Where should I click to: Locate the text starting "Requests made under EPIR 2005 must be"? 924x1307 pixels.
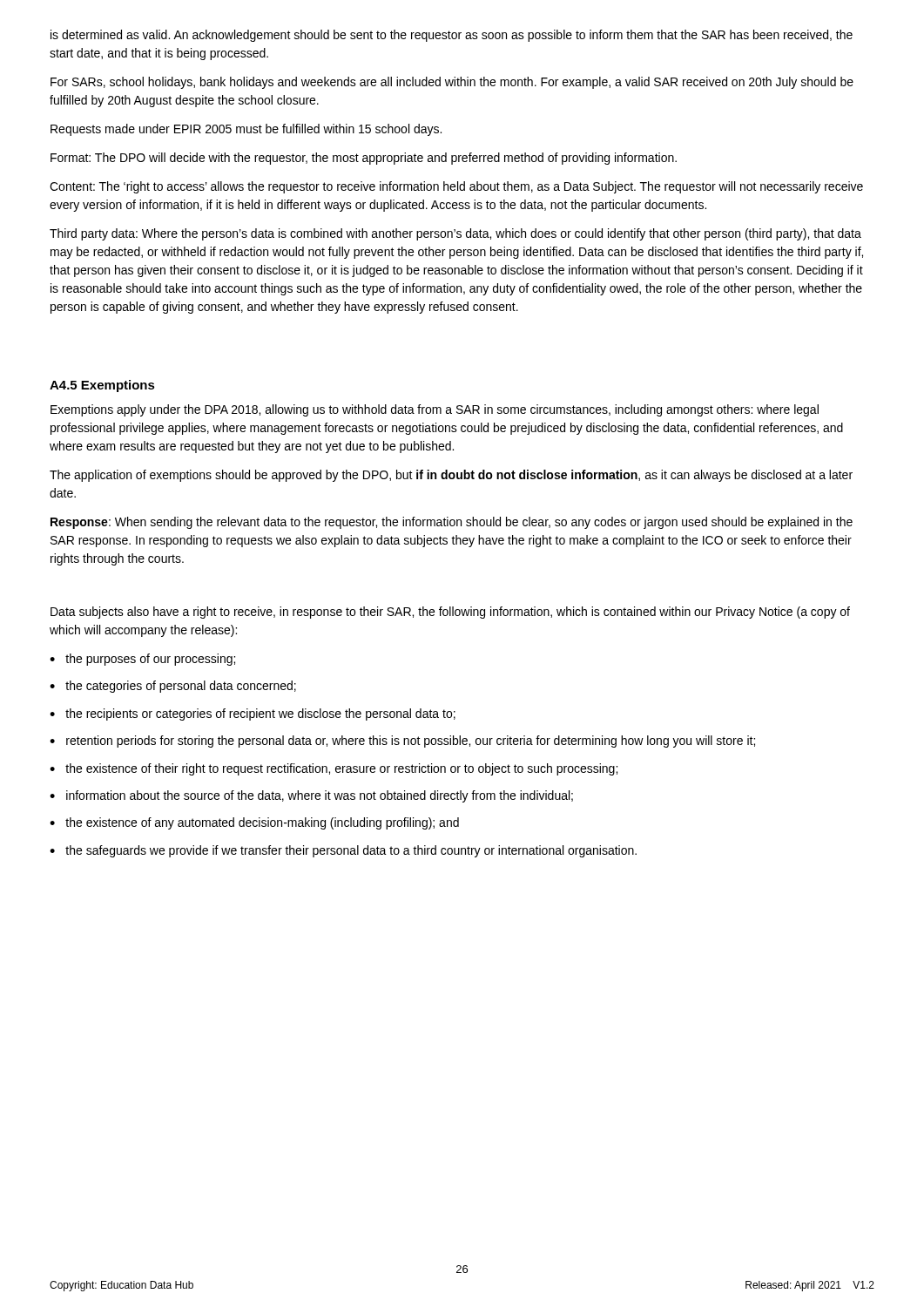click(246, 130)
